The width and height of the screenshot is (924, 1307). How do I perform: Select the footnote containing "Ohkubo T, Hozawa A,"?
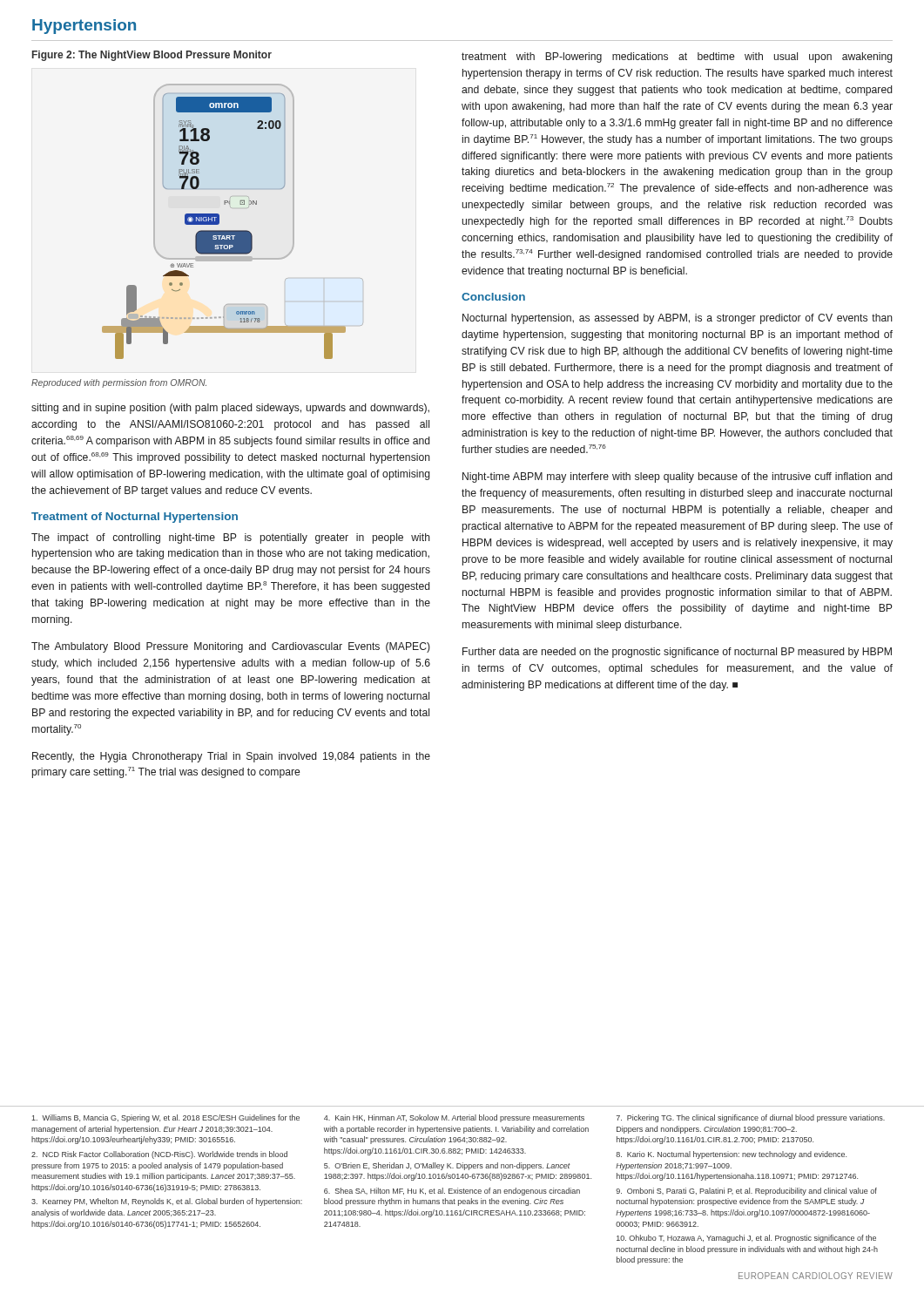[747, 1249]
